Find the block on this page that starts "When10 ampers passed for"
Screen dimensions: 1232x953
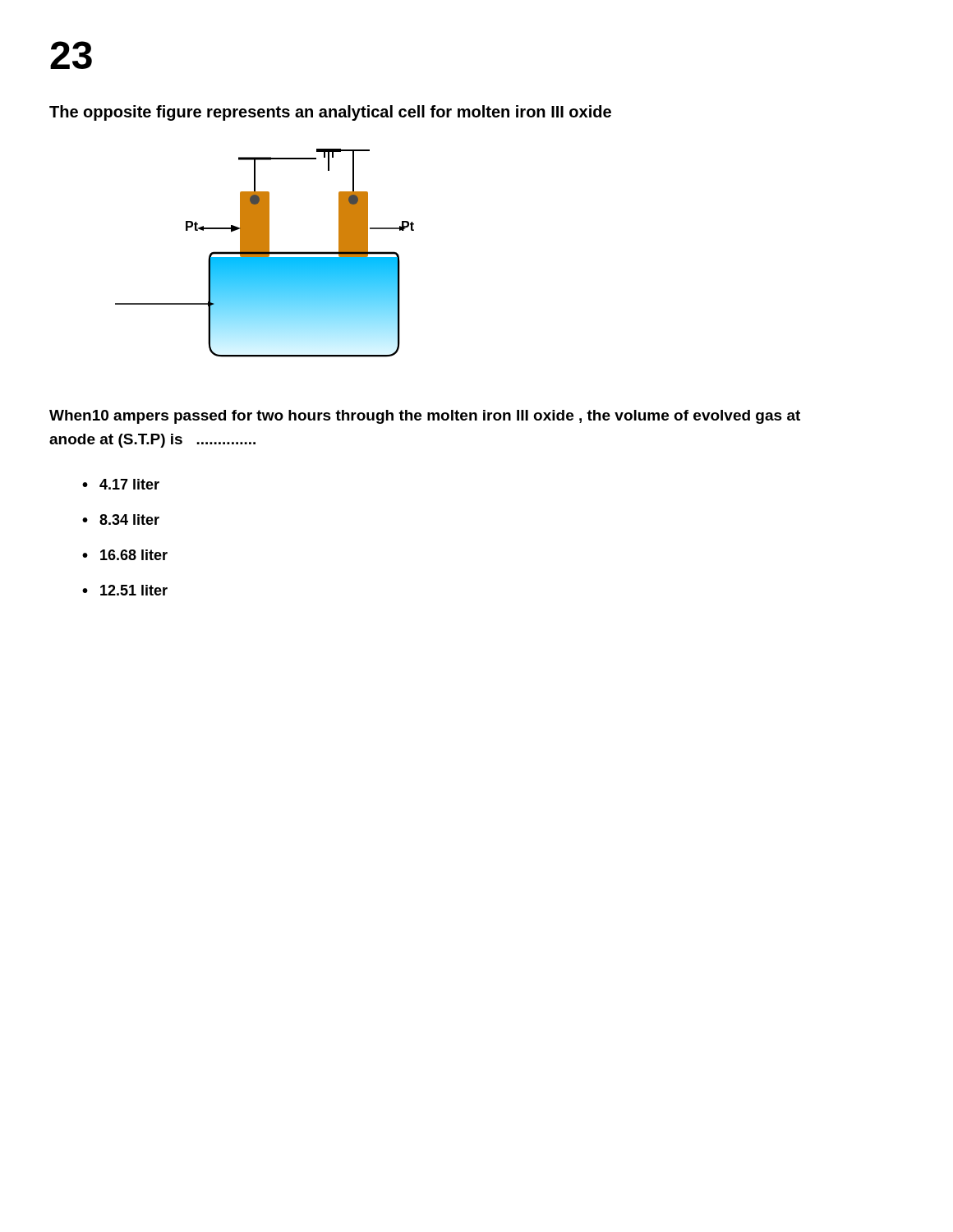425,427
